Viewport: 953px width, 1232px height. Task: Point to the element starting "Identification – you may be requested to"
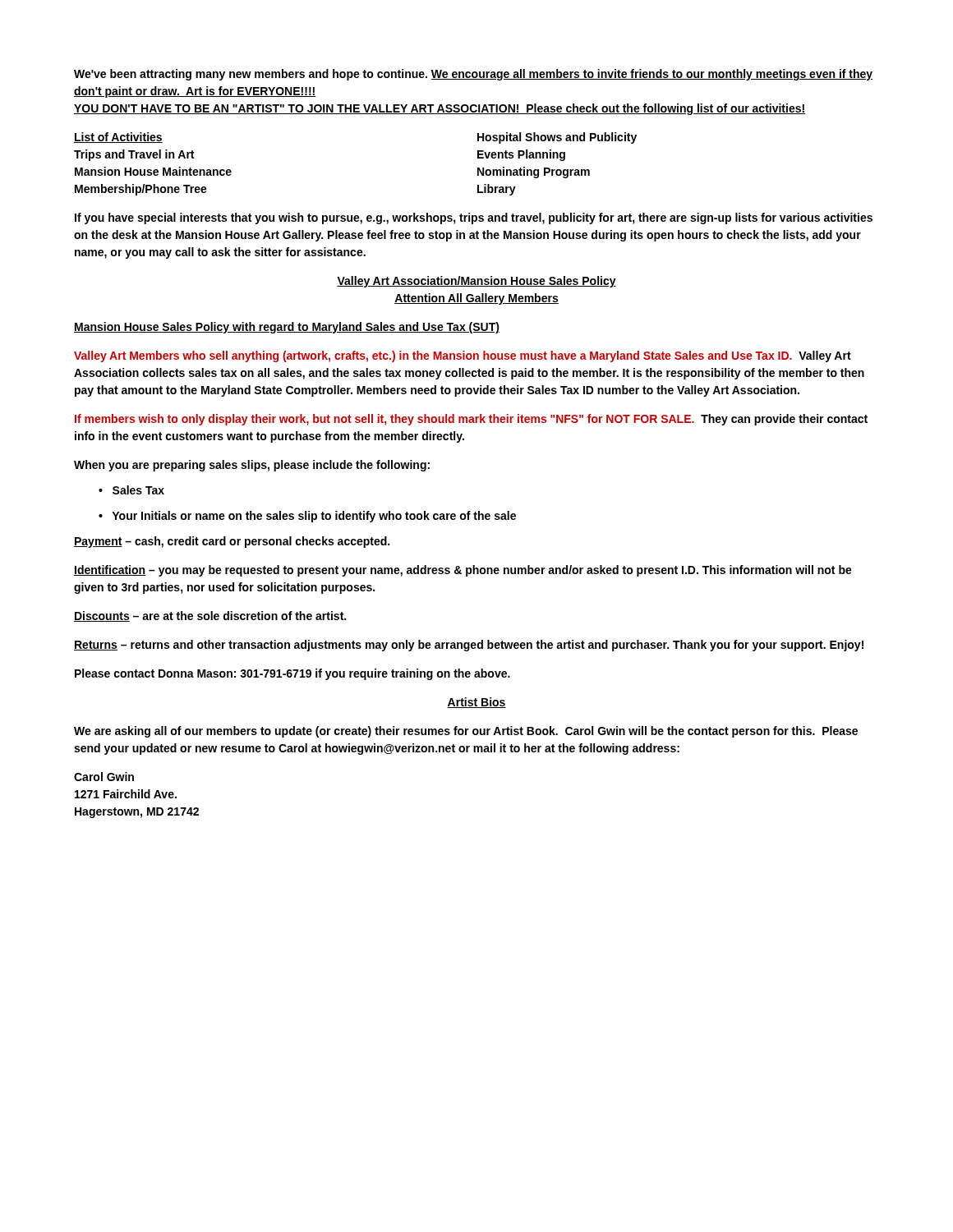tap(476, 579)
